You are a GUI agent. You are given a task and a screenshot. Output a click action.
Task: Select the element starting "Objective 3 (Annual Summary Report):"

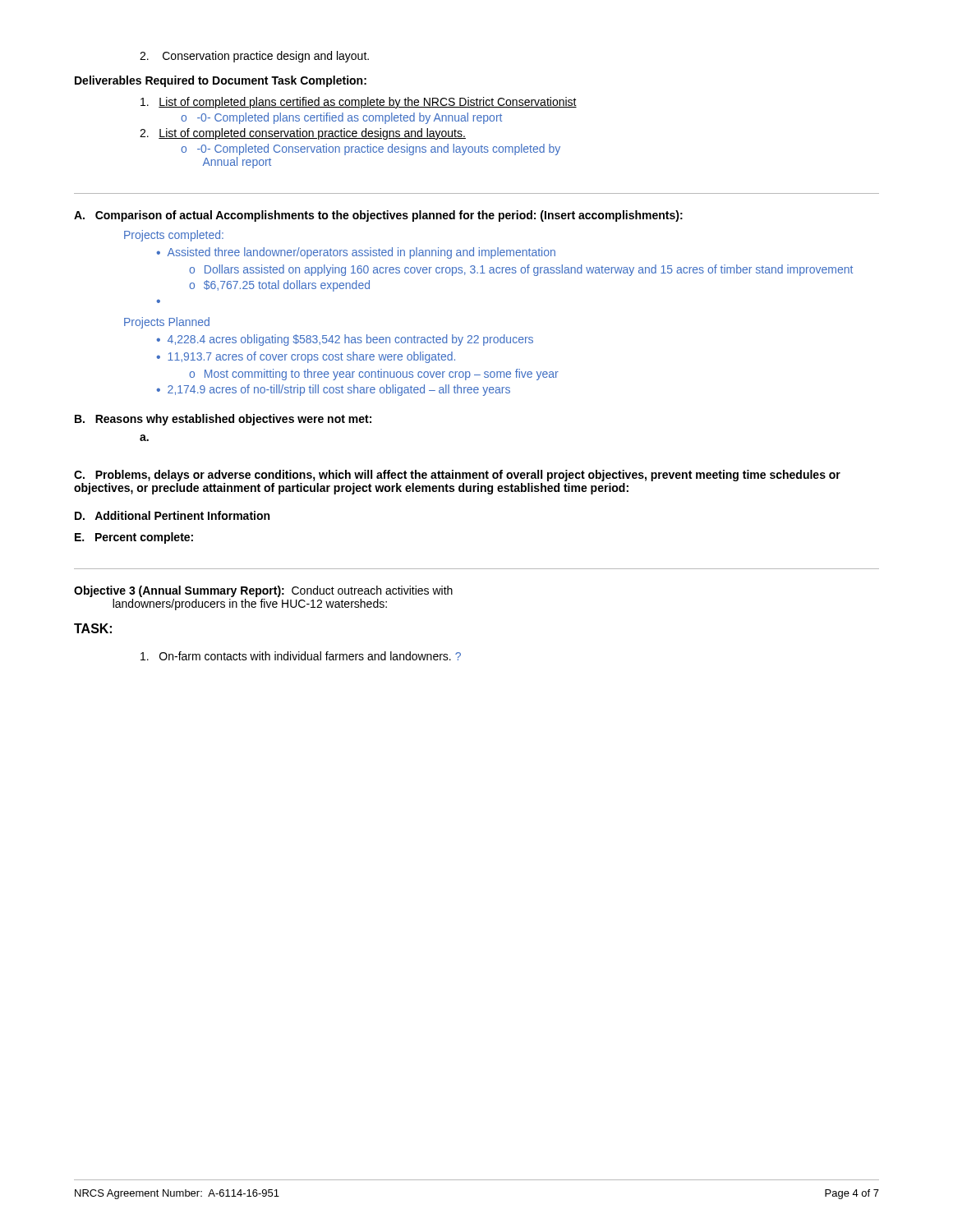263,597
